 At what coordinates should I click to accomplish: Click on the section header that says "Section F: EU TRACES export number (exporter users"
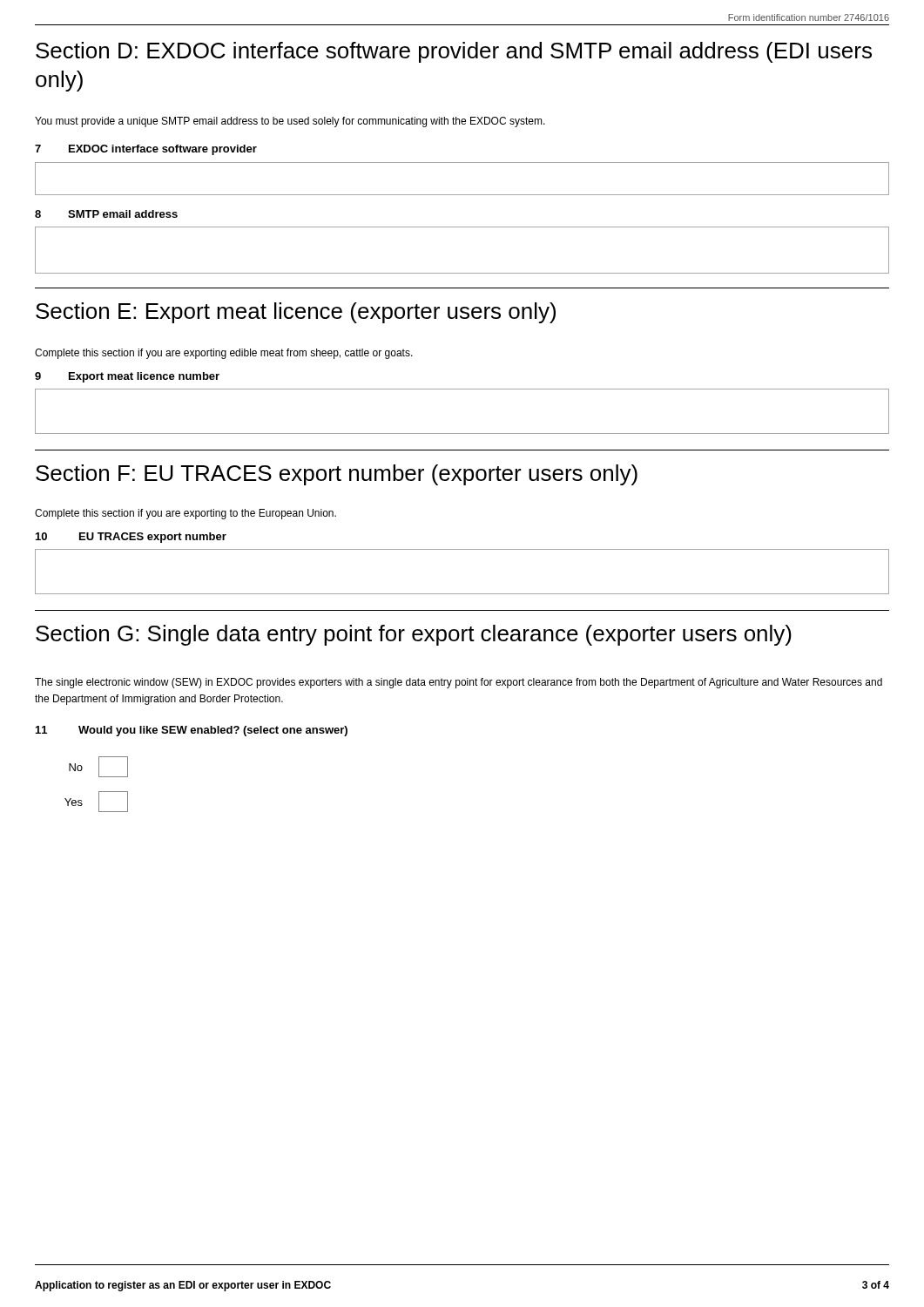pyautogui.click(x=337, y=473)
